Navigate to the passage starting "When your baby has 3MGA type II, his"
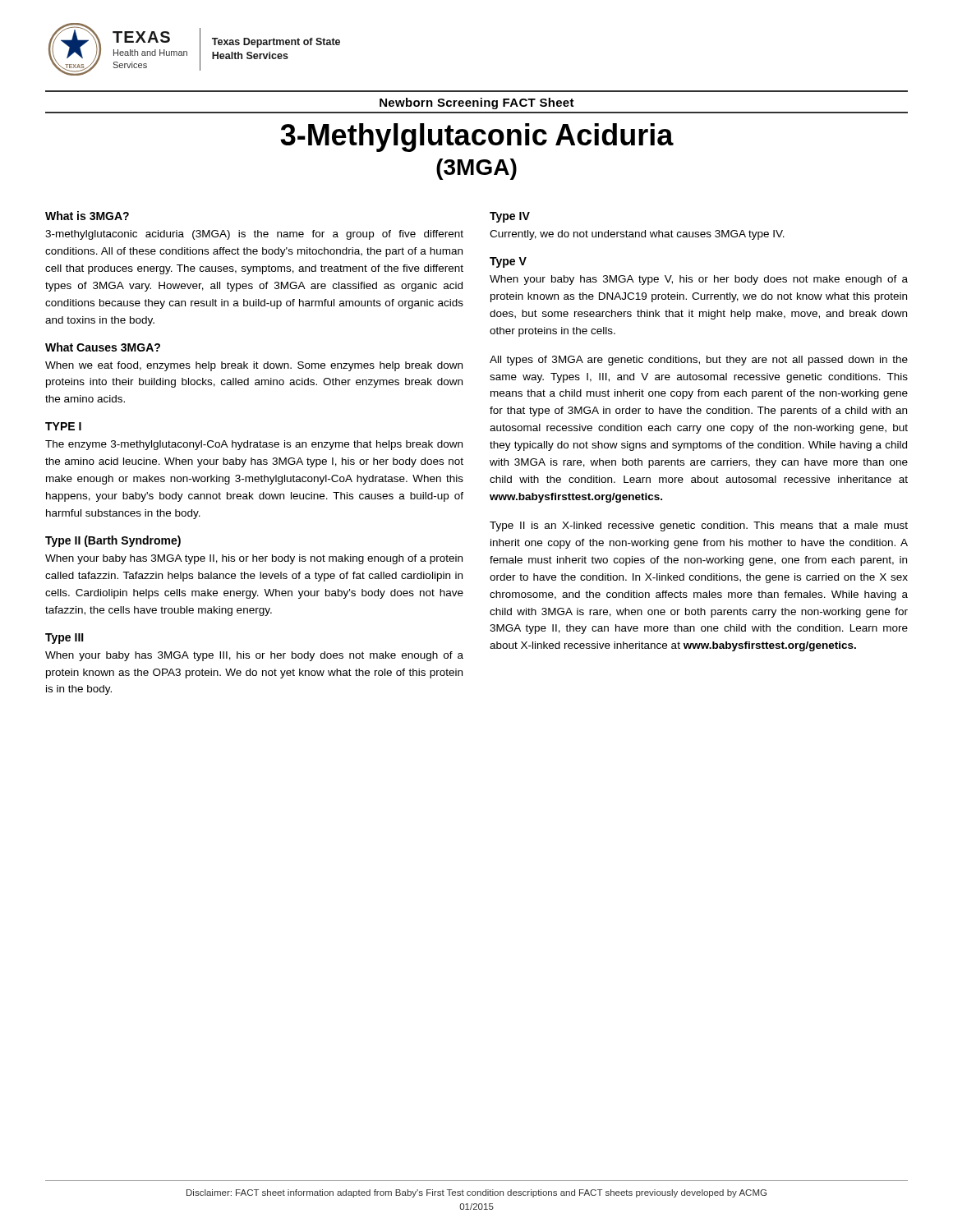This screenshot has width=953, height=1232. [x=254, y=584]
